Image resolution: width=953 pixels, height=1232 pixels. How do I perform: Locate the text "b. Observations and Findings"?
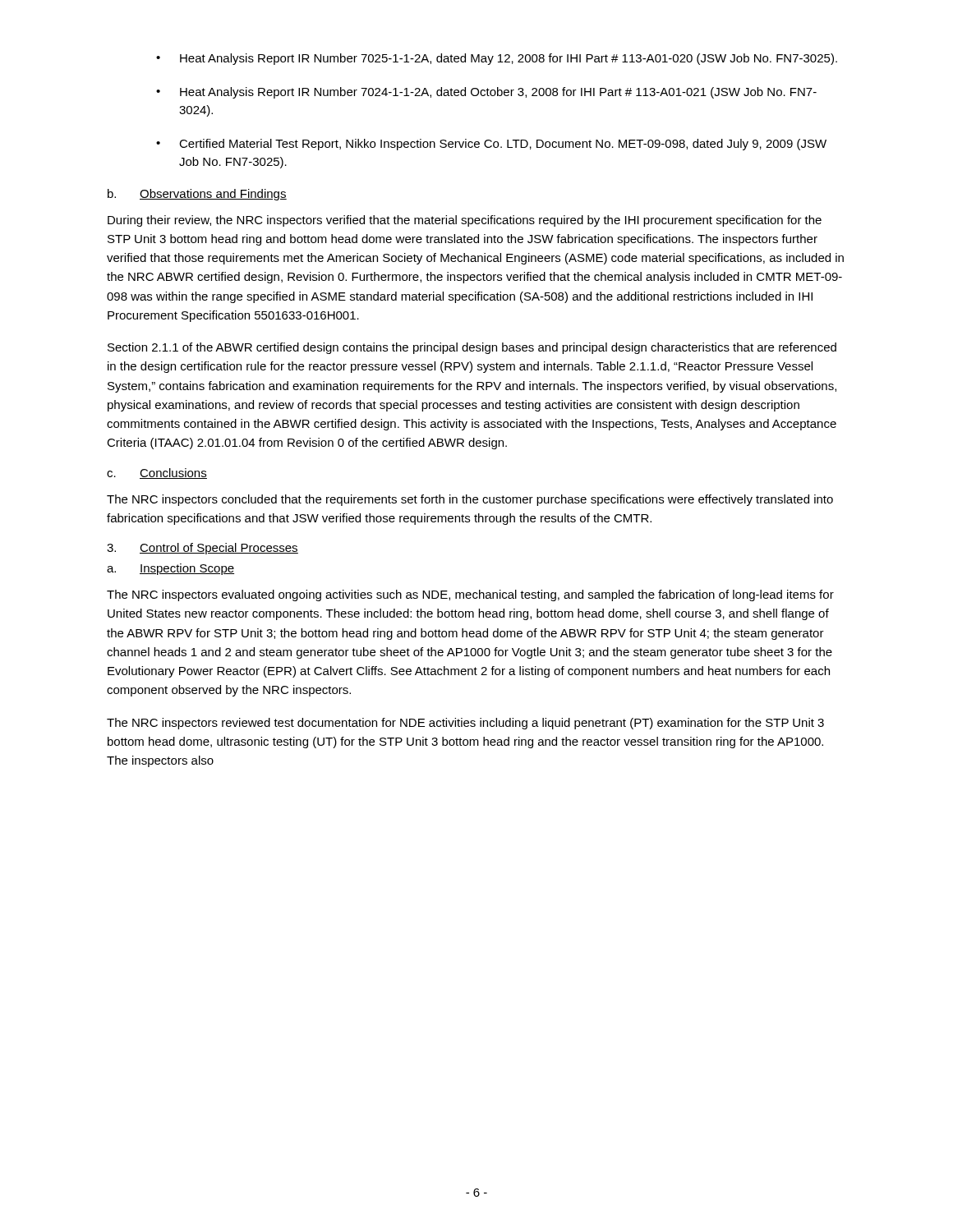(197, 195)
